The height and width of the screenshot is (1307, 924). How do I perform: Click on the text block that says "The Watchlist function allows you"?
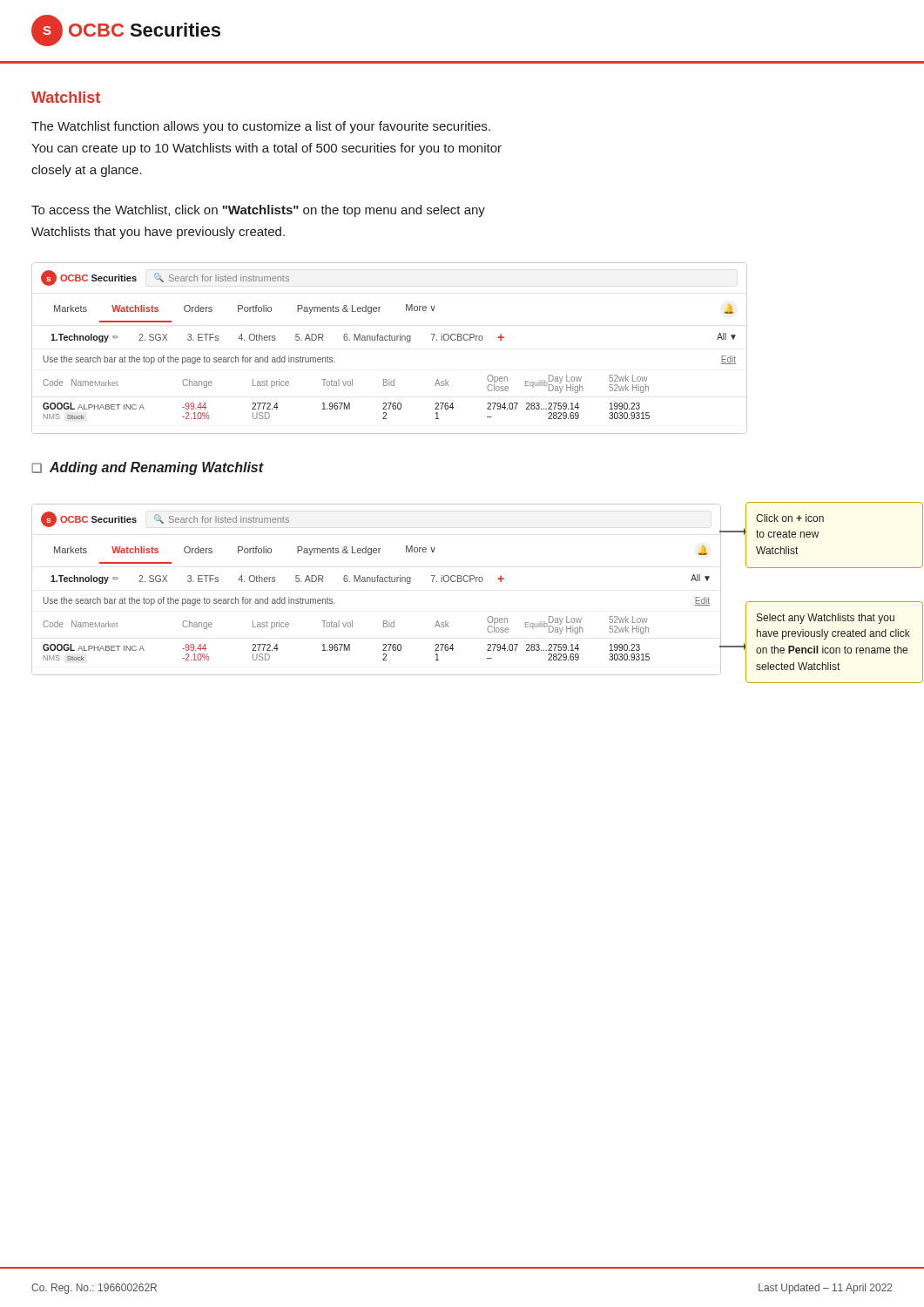pos(266,147)
